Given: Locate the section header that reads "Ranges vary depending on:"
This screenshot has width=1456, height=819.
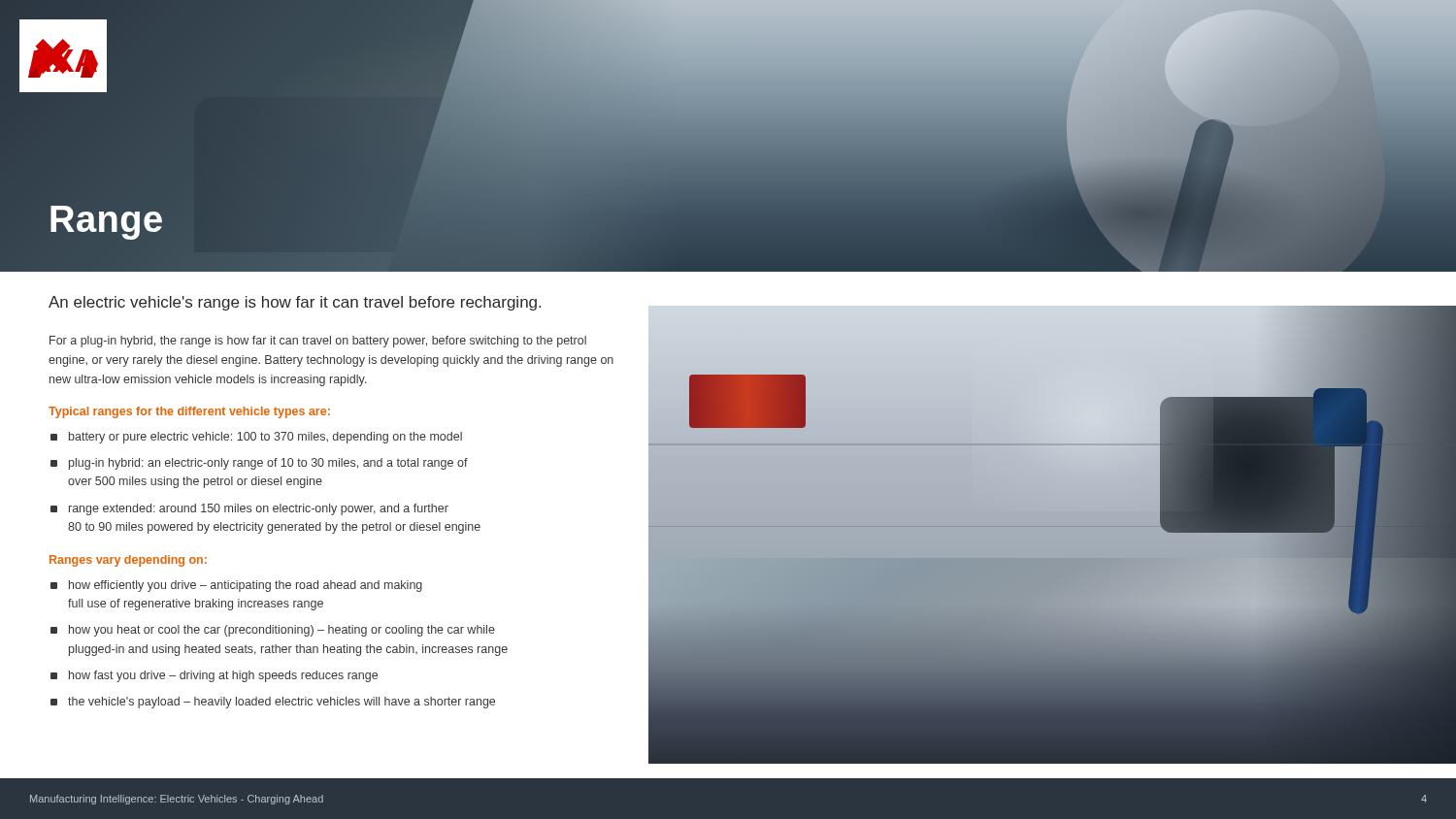Looking at the screenshot, I should tap(128, 559).
